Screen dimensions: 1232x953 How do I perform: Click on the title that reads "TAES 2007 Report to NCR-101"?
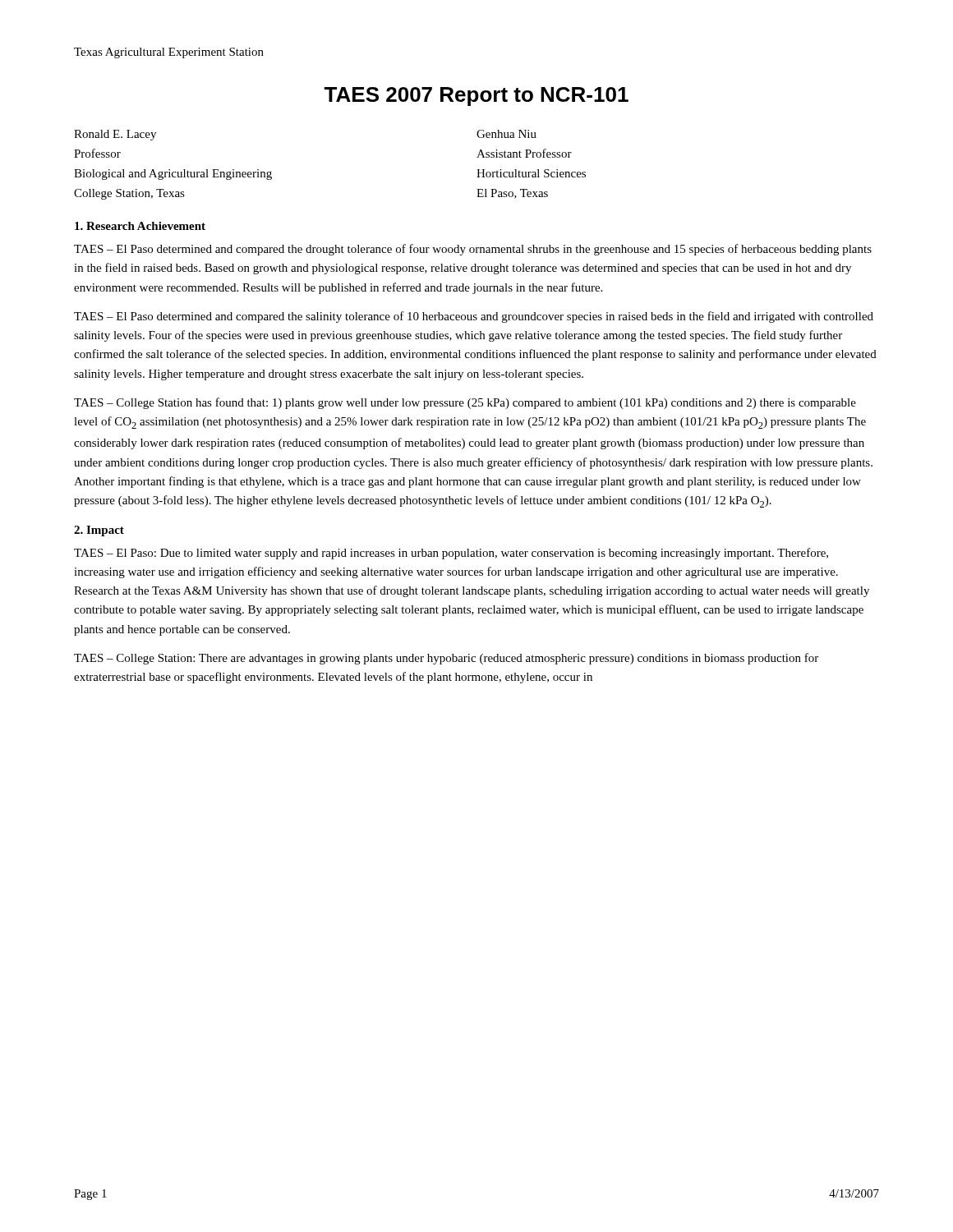tap(476, 94)
